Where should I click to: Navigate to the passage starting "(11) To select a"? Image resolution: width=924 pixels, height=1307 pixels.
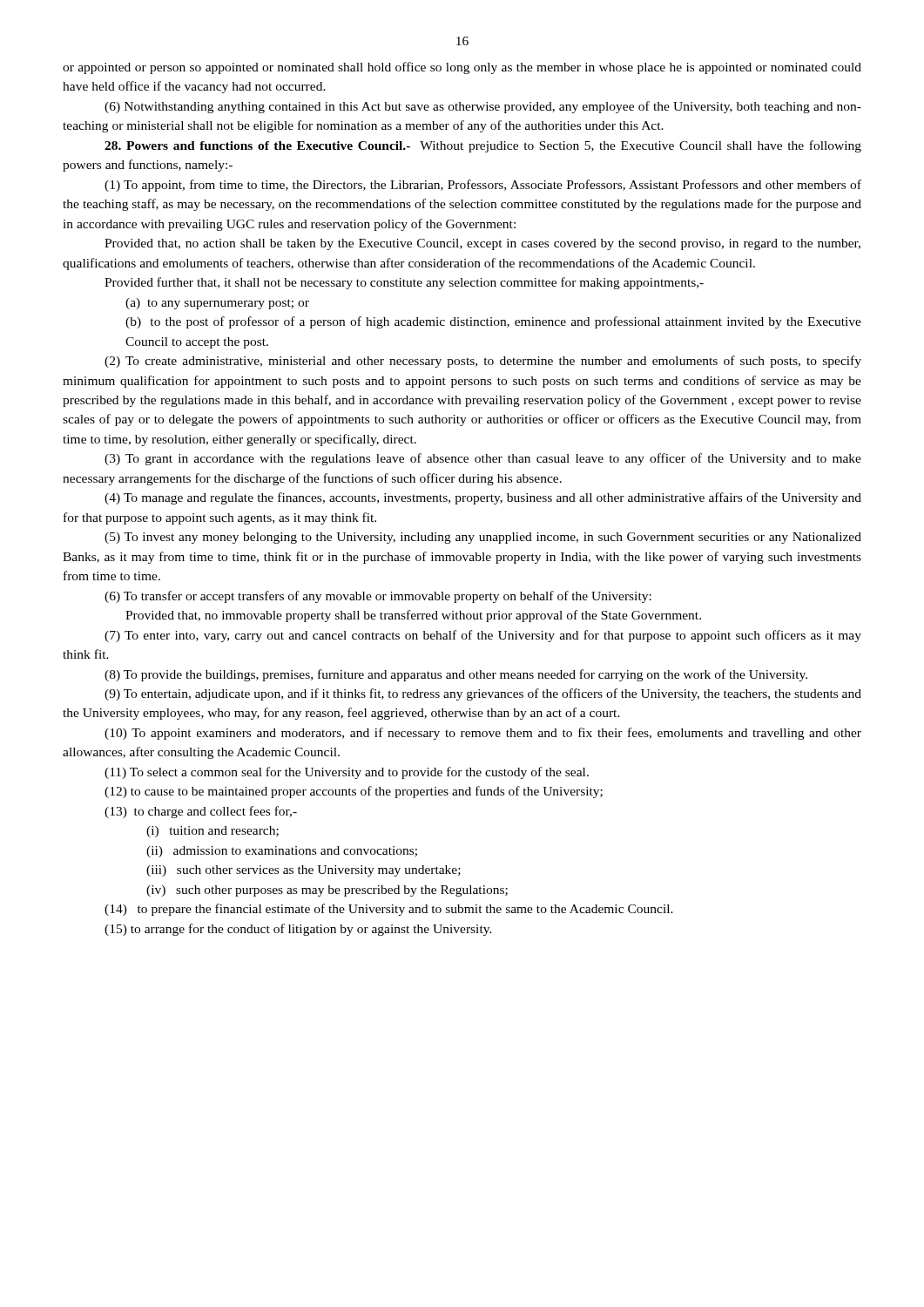coord(462,772)
